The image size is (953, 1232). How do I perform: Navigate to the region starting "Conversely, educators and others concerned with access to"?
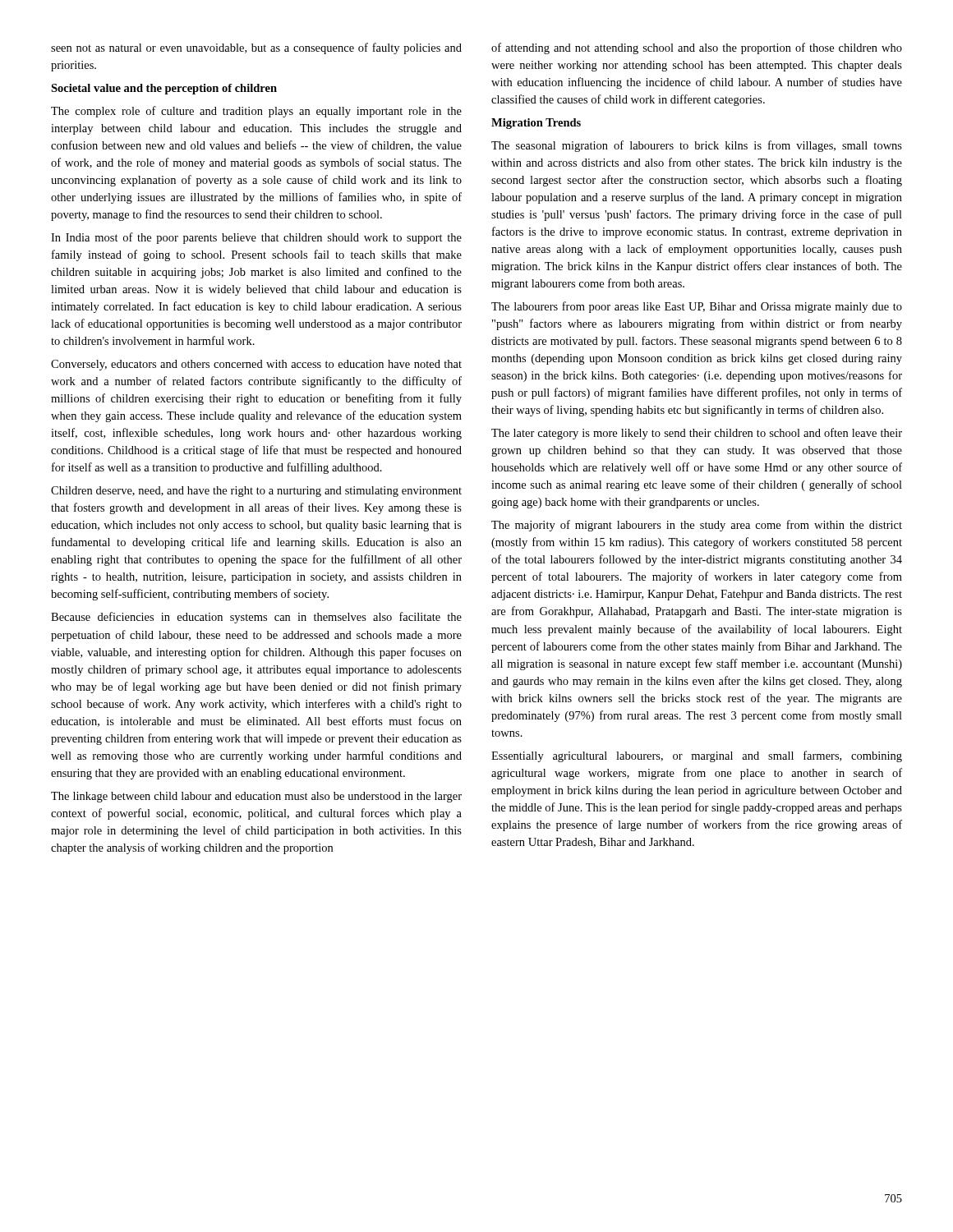256,416
